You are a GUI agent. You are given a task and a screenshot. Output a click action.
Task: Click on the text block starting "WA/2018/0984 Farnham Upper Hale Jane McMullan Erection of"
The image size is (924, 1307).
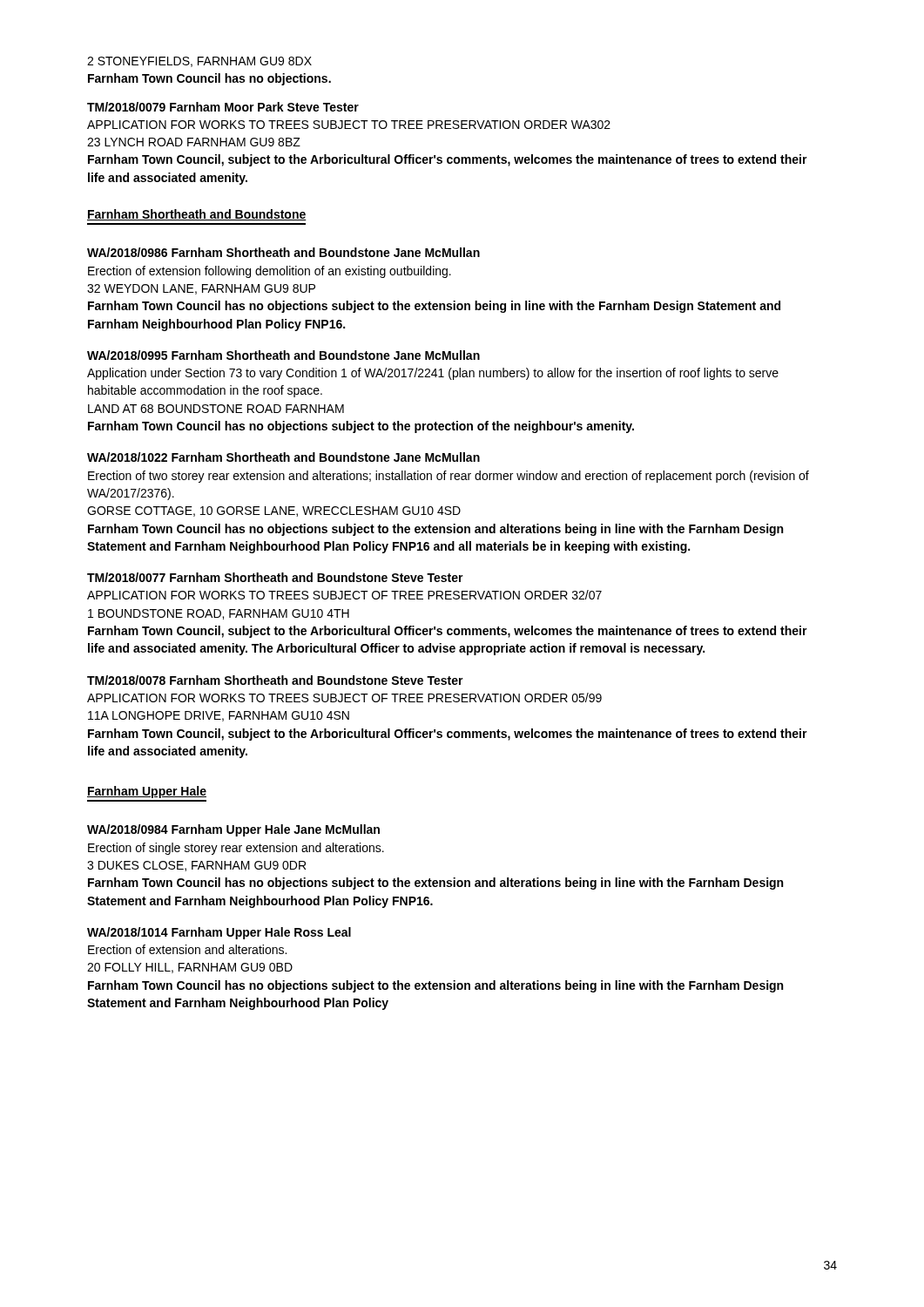pos(233,830)
